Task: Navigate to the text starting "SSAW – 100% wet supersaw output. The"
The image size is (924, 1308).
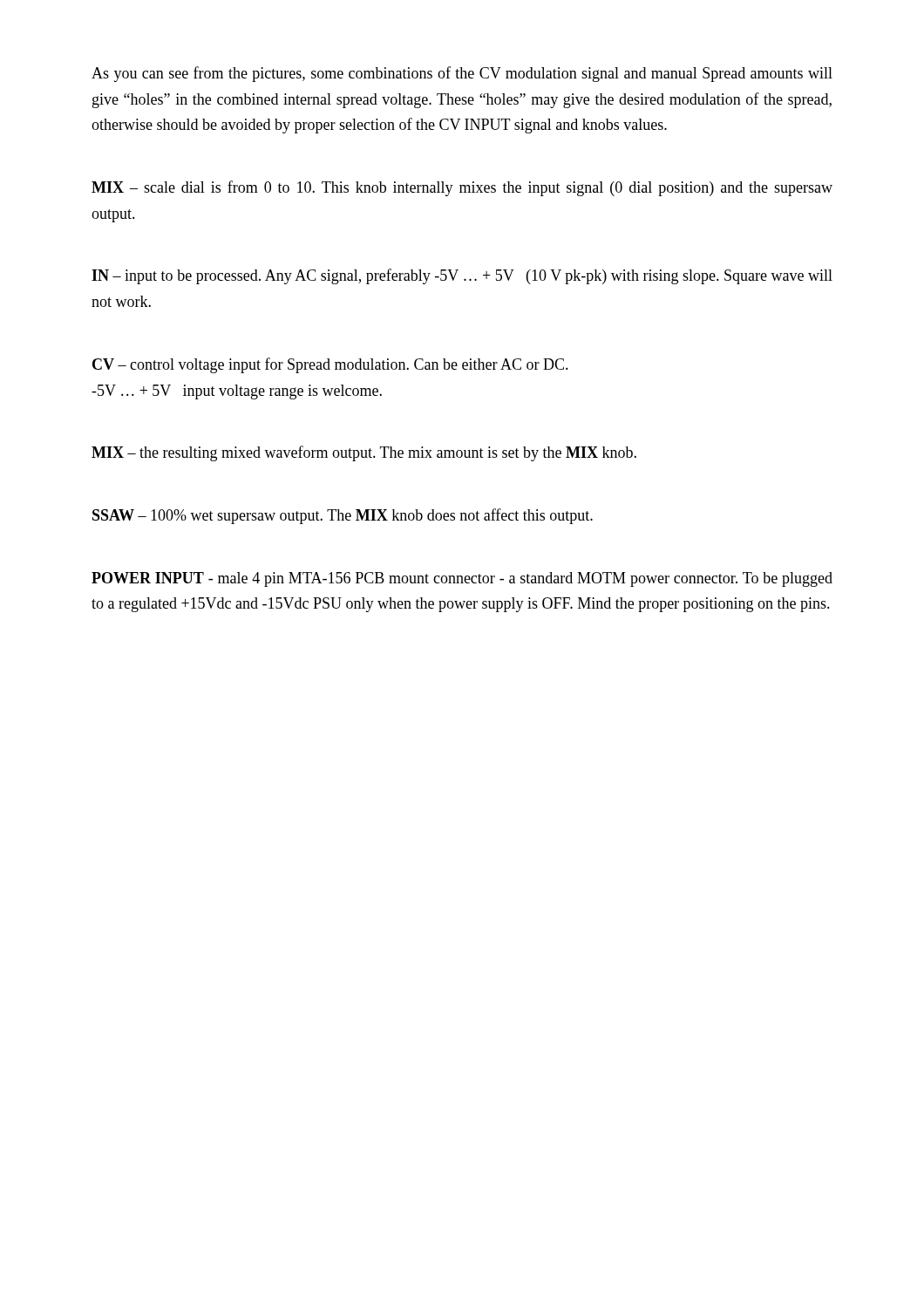Action: [343, 515]
